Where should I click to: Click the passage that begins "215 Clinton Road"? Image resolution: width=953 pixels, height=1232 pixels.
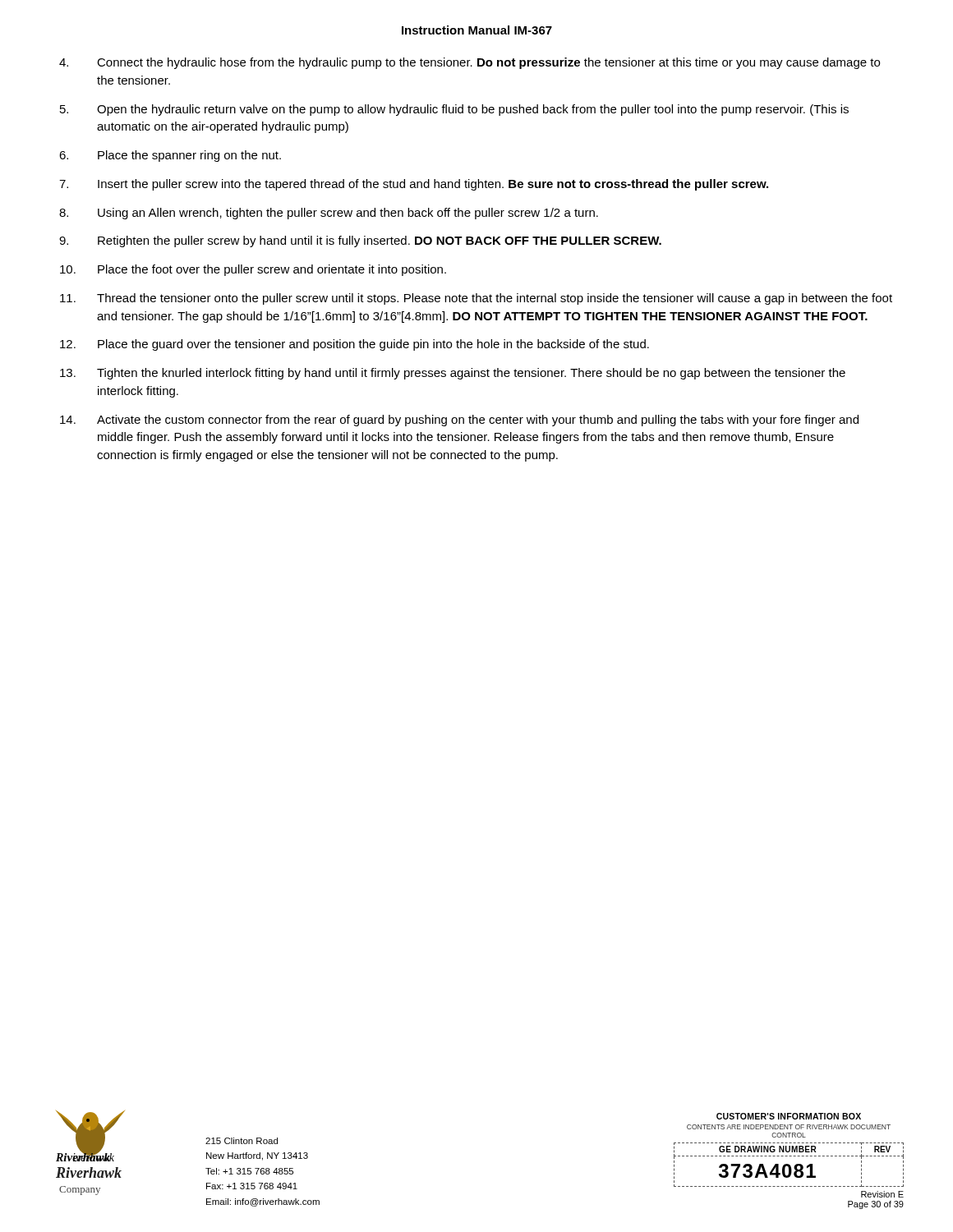263,1171
